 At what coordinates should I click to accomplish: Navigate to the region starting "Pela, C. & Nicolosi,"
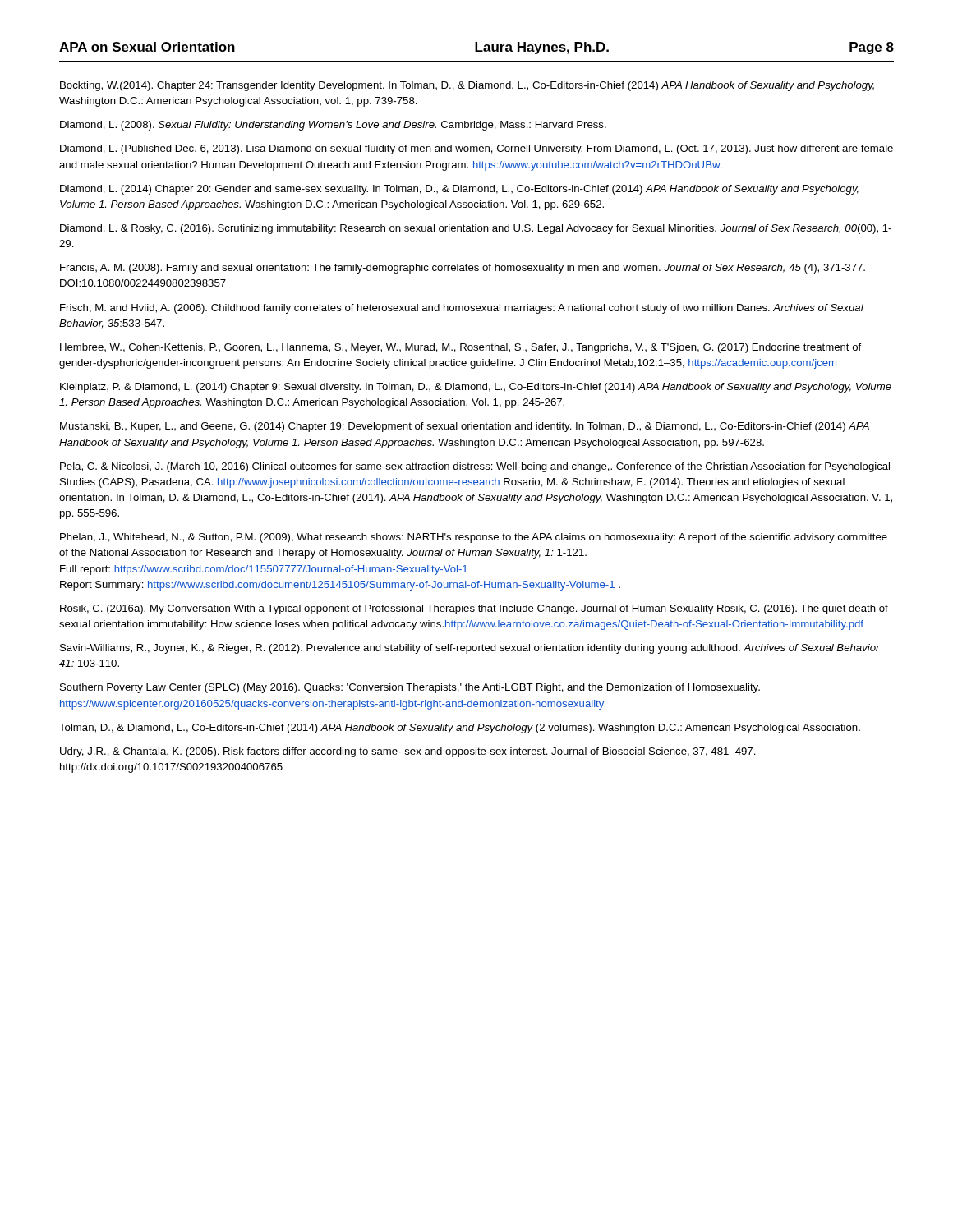(x=476, y=489)
